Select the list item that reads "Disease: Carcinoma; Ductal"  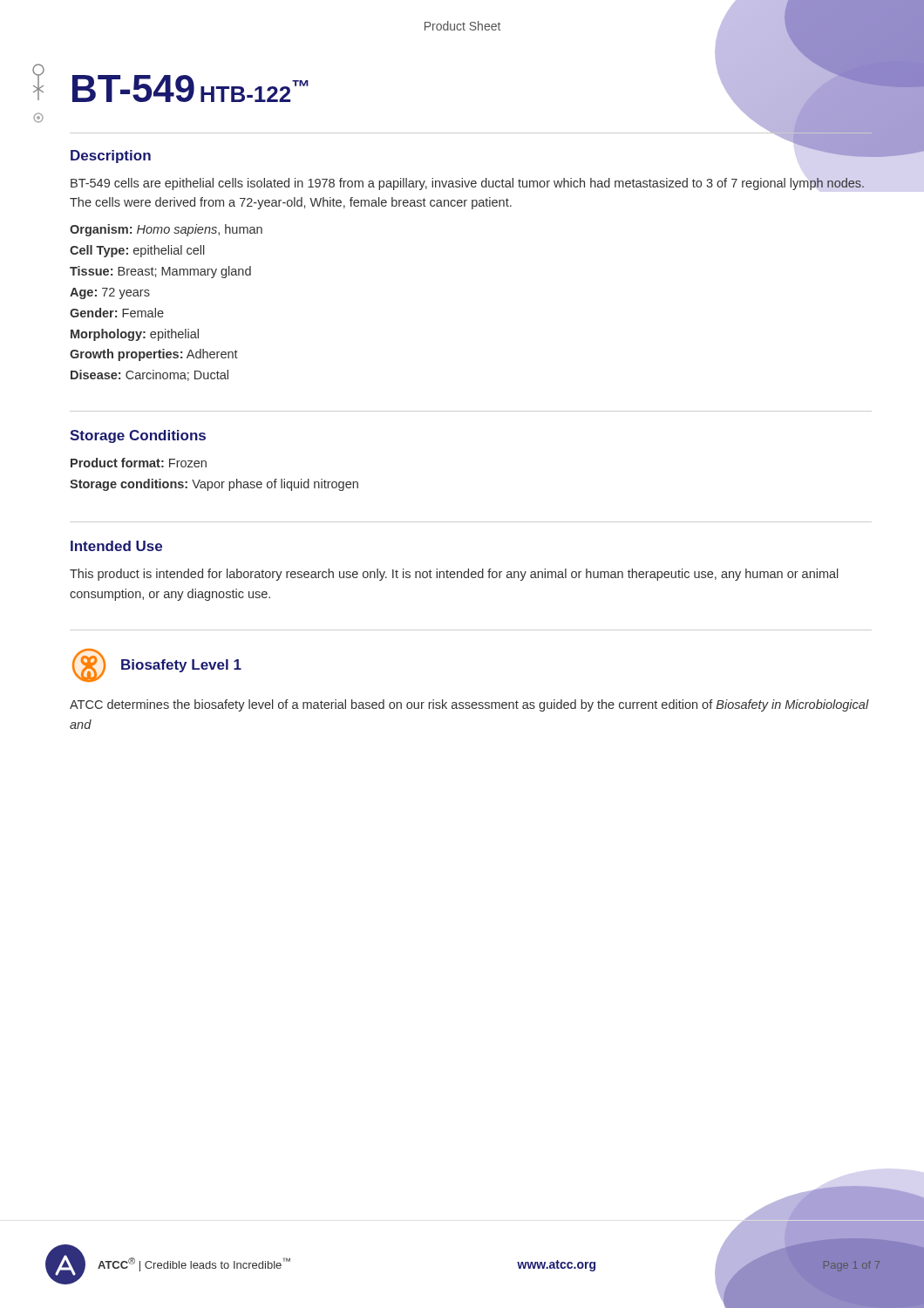point(150,375)
